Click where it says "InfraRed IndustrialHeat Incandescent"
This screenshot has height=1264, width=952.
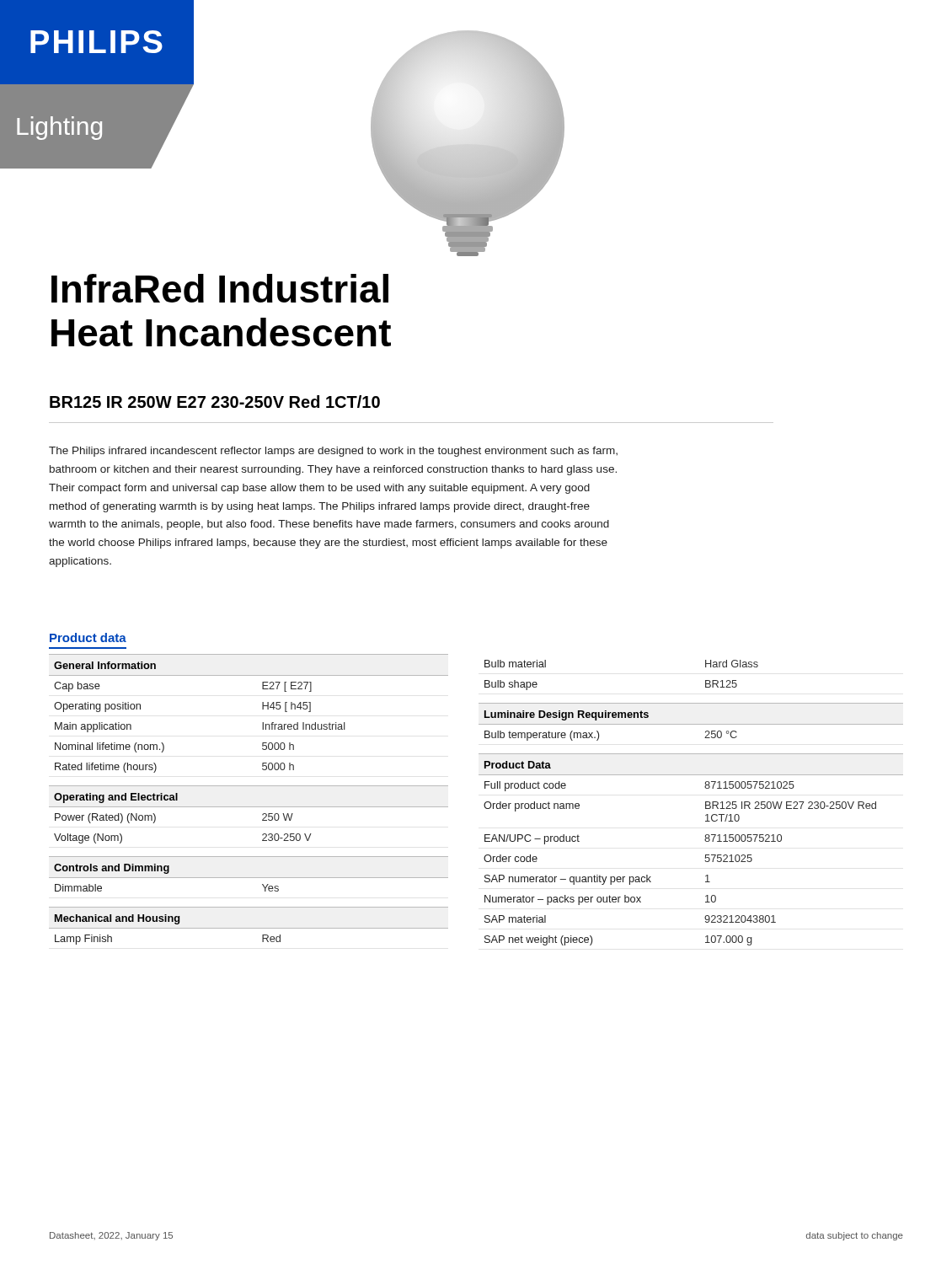(x=344, y=311)
